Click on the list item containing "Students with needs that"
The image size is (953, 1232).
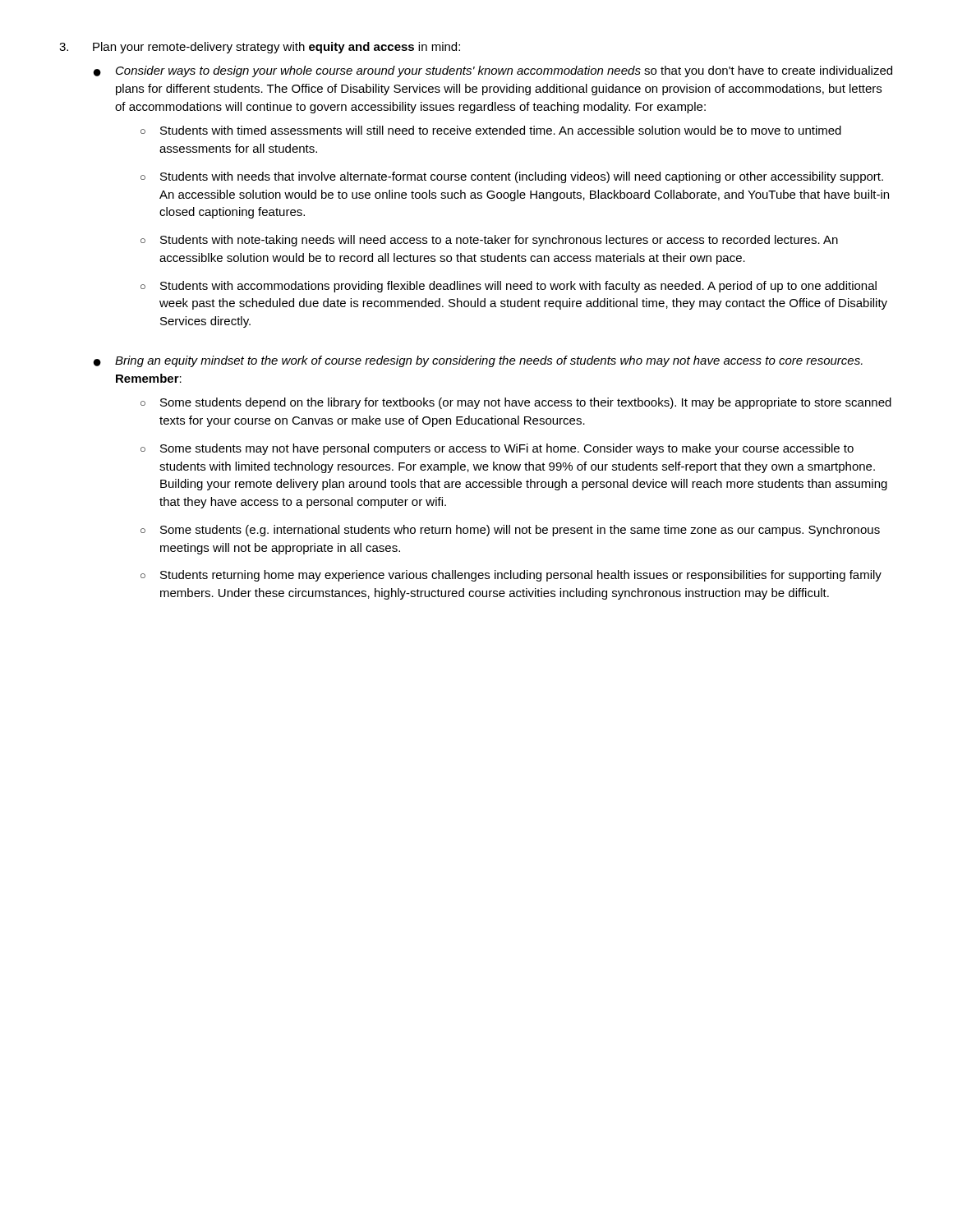coord(517,194)
